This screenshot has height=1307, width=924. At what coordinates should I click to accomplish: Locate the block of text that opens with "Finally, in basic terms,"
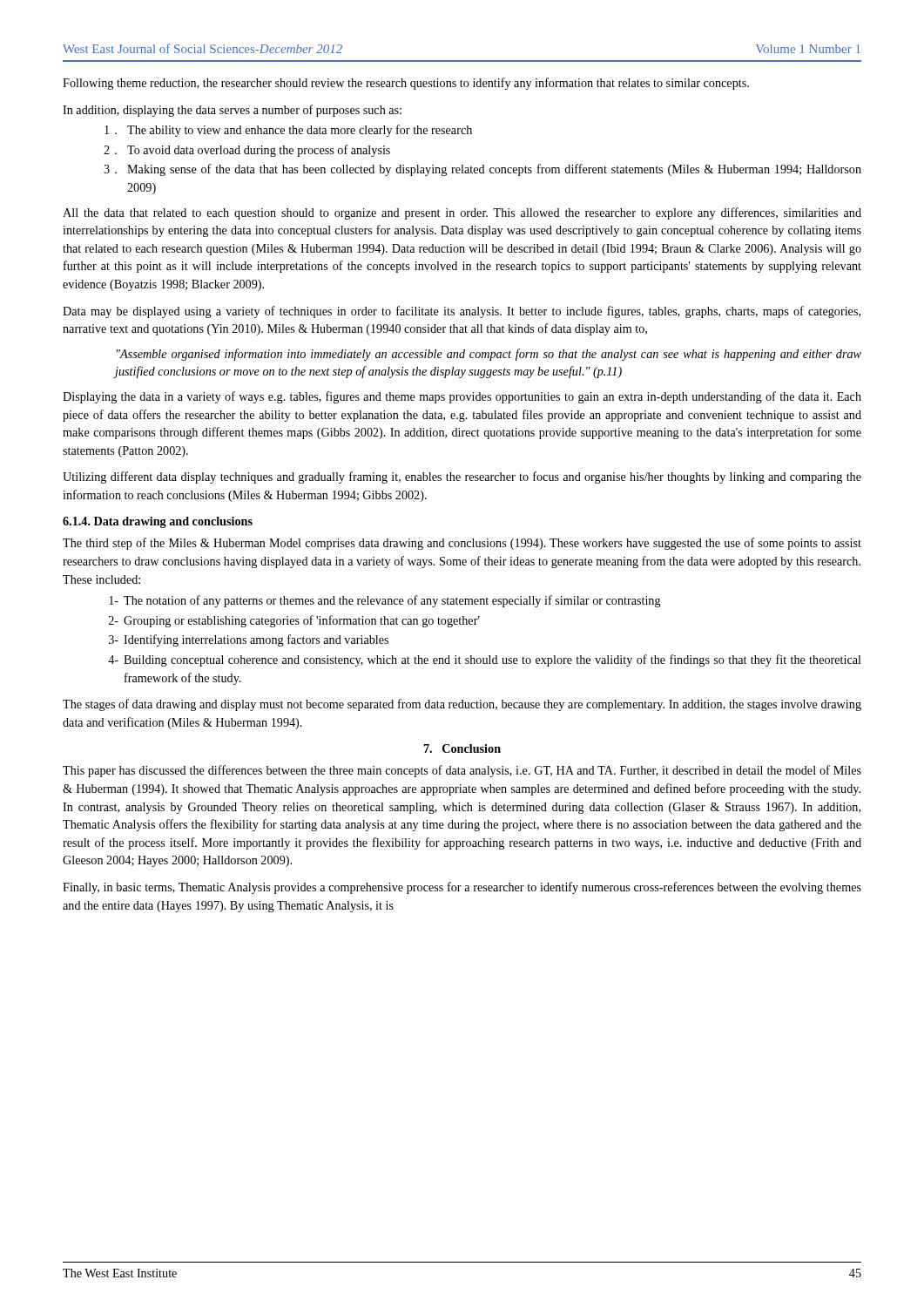pos(462,896)
